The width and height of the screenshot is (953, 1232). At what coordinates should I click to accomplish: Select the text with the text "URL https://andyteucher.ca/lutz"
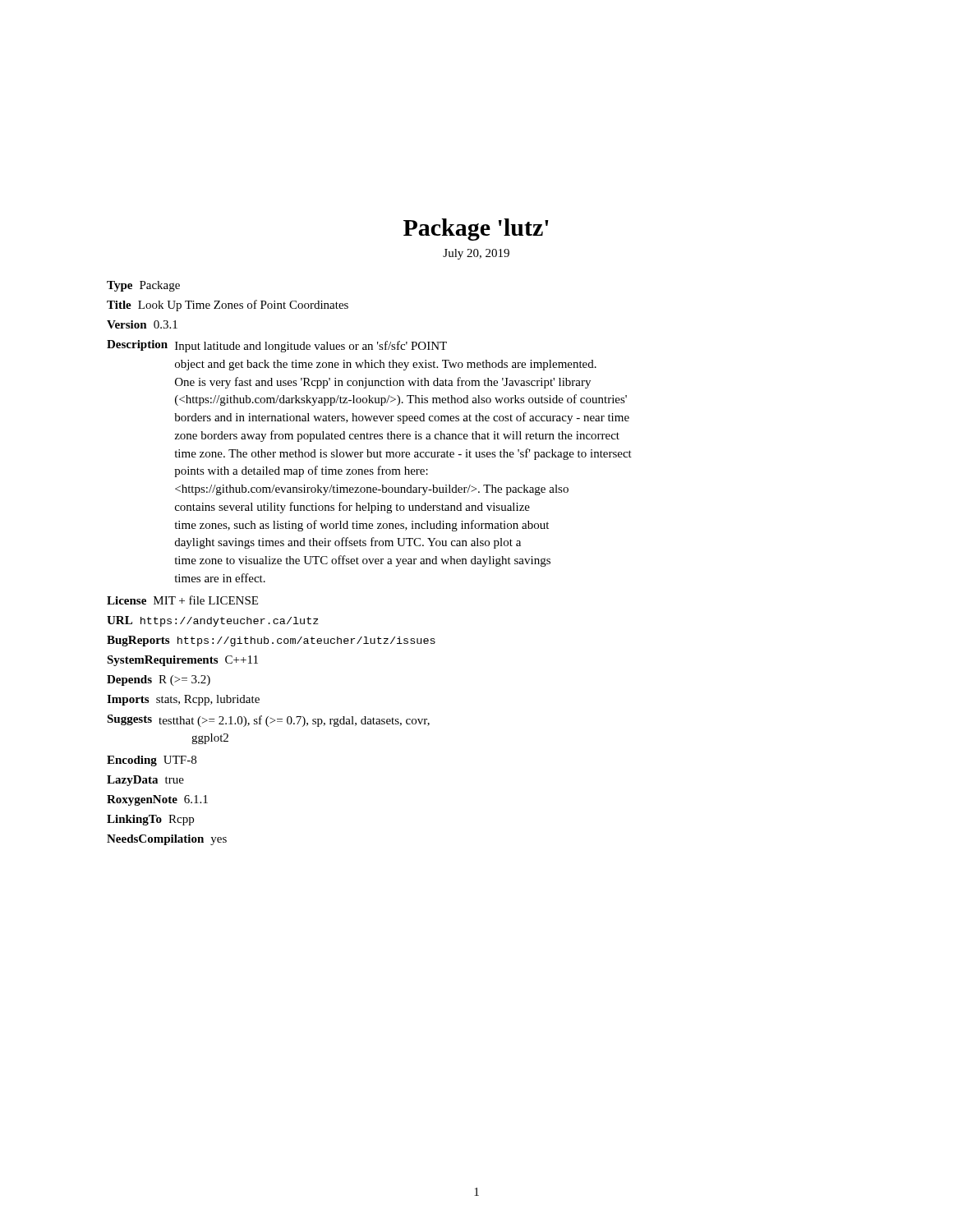pyautogui.click(x=213, y=621)
